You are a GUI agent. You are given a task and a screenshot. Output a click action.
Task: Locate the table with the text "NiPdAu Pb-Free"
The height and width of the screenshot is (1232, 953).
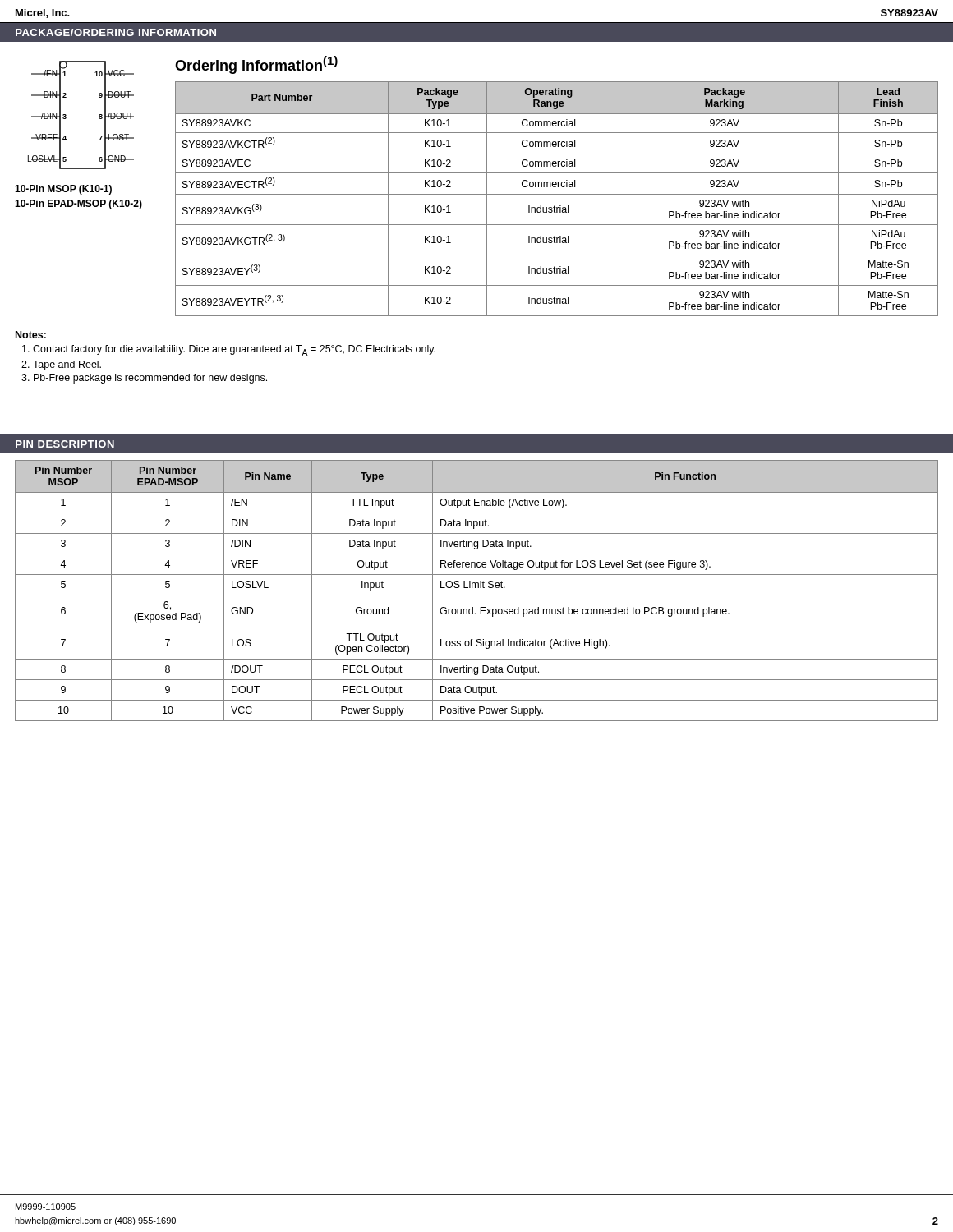(x=557, y=199)
